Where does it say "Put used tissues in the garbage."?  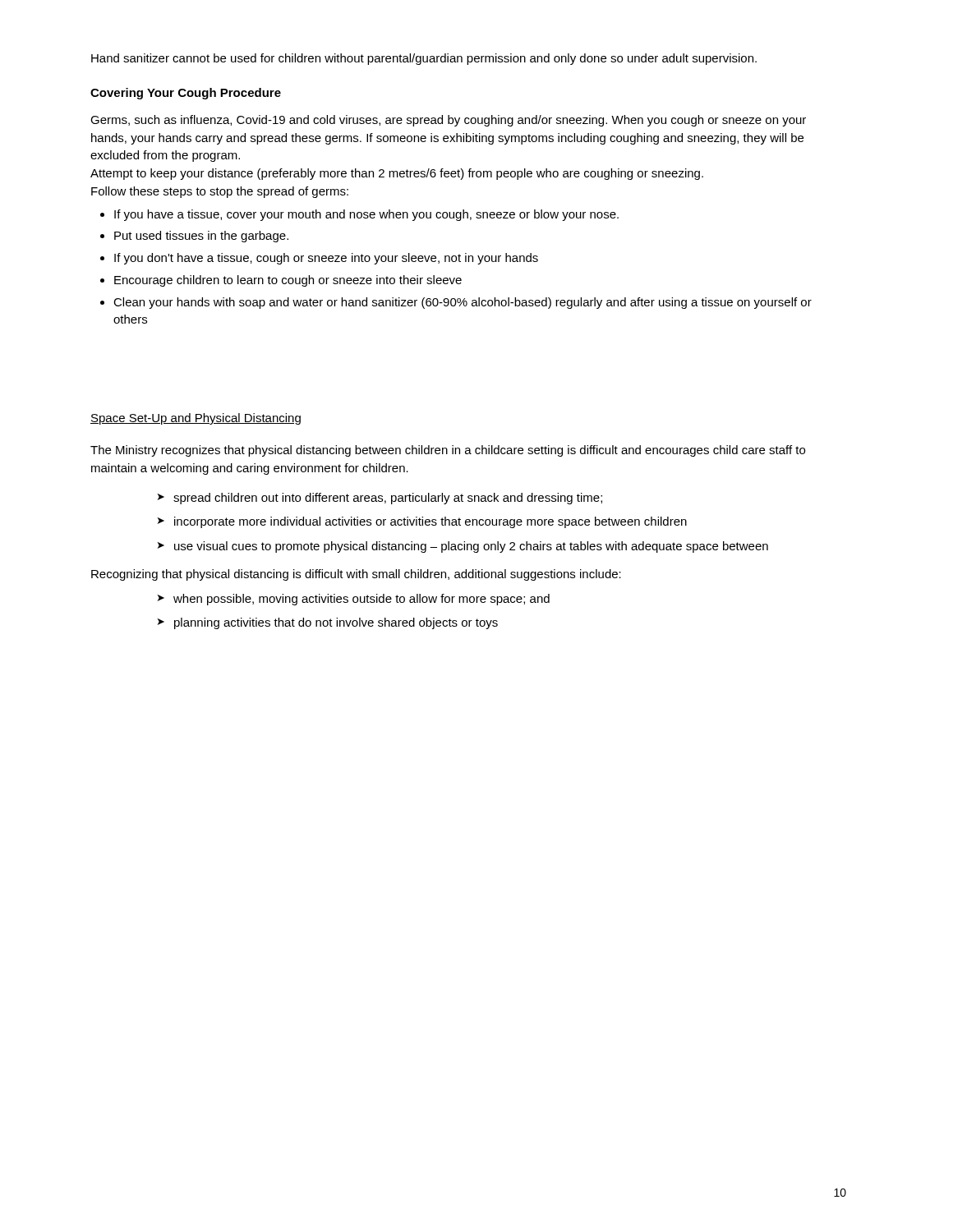(201, 235)
